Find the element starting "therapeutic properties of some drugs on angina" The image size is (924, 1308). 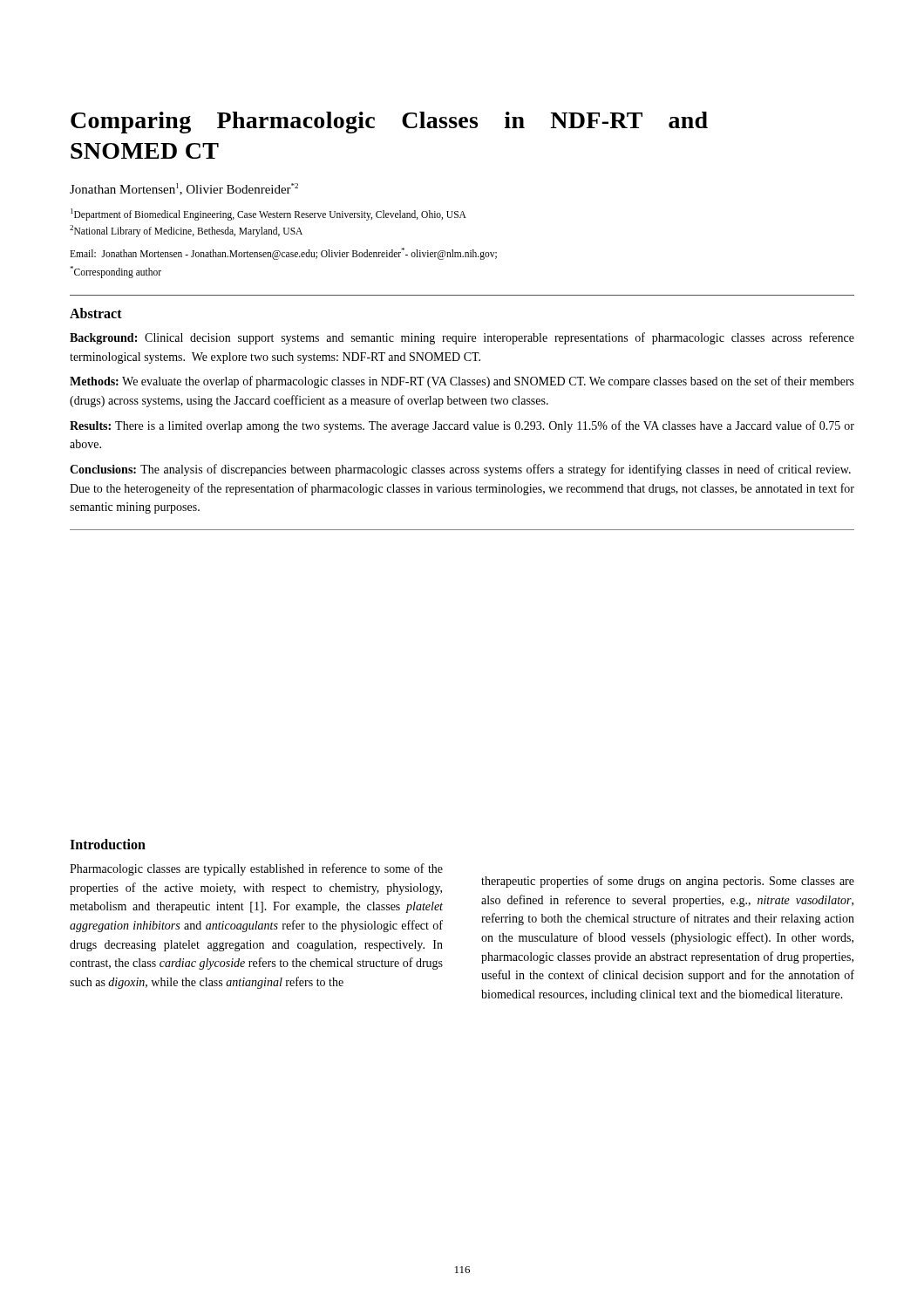[x=668, y=938]
